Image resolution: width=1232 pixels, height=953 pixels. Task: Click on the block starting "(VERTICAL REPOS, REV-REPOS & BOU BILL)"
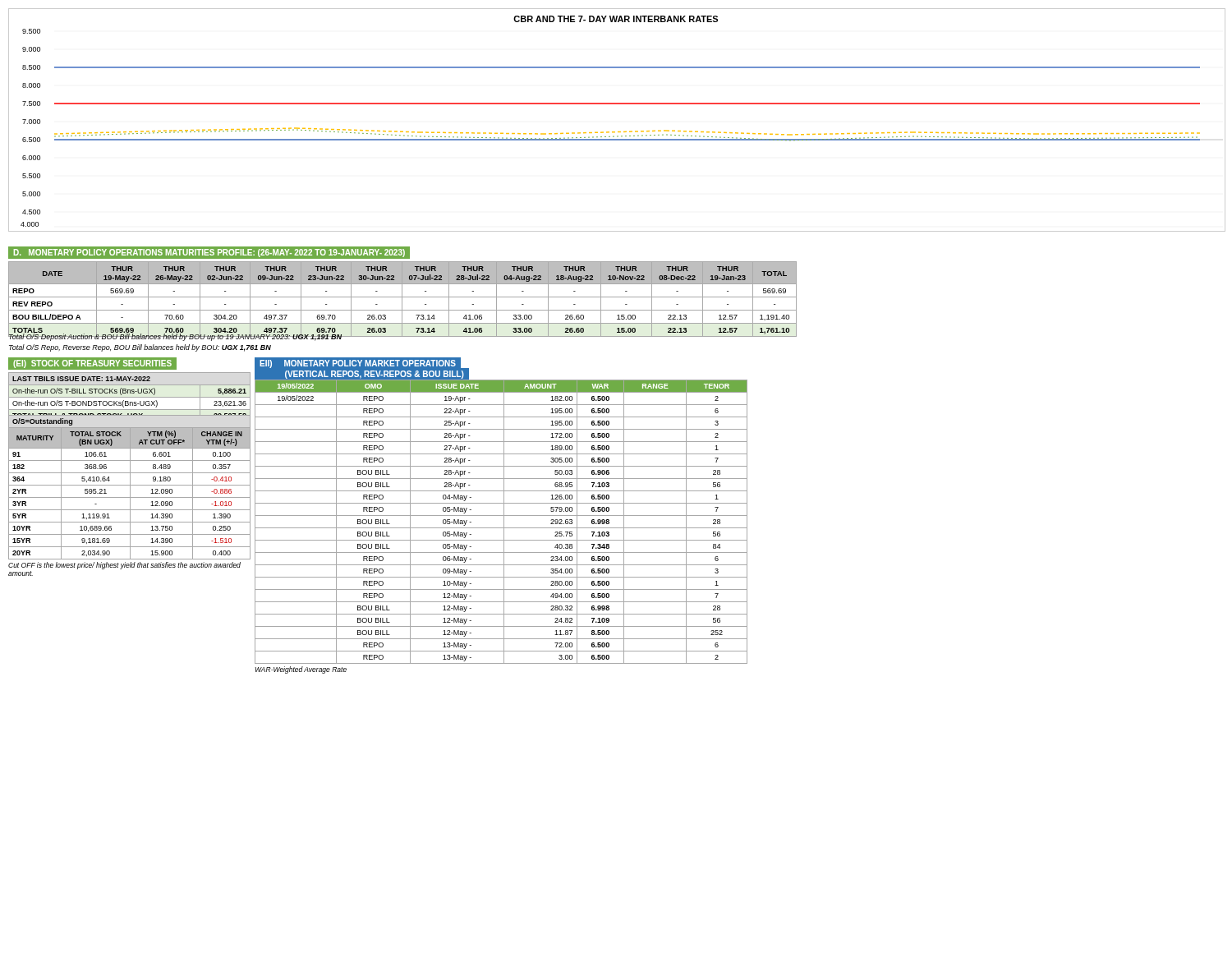point(362,374)
